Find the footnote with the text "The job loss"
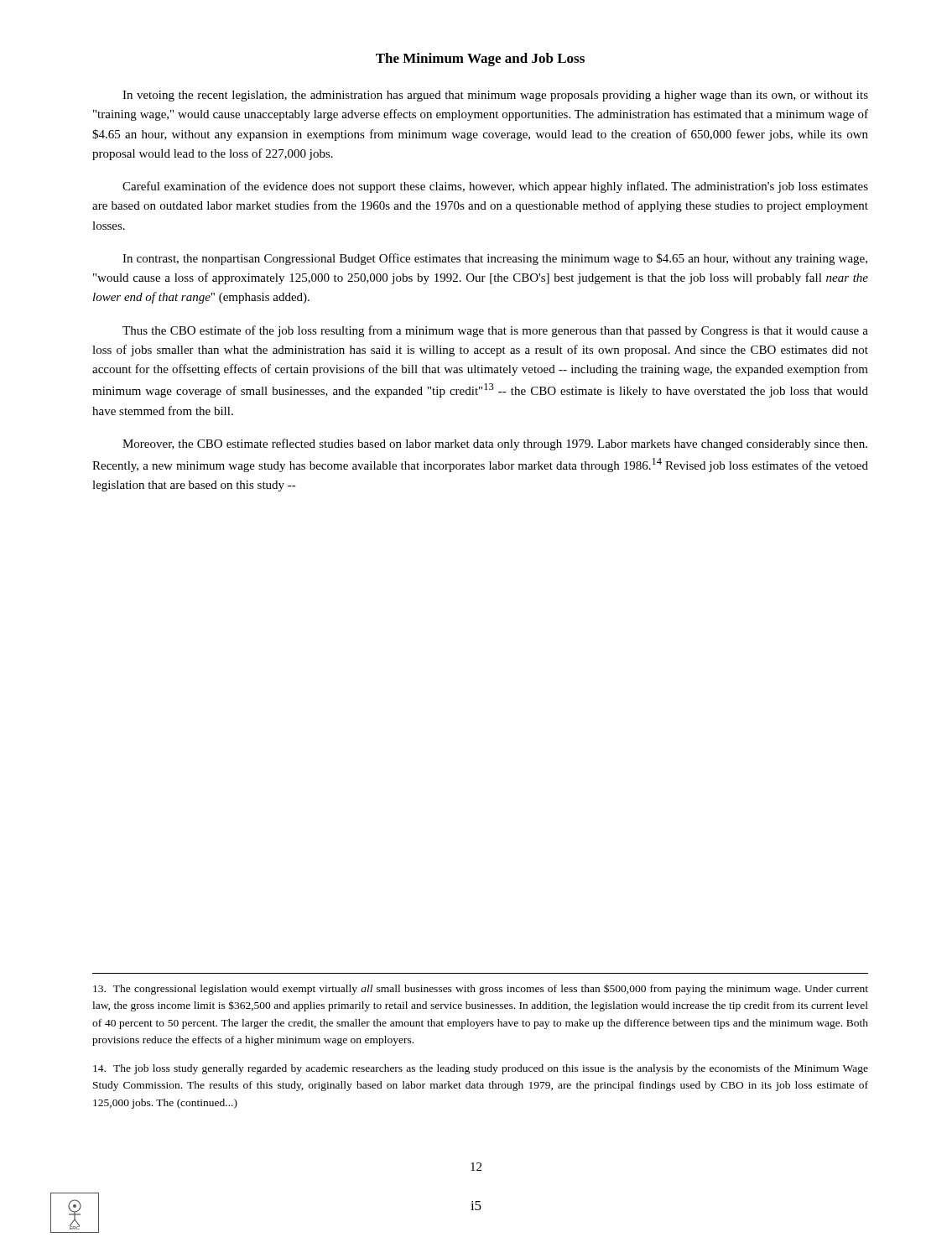Image resolution: width=952 pixels, height=1258 pixels. 480,1086
